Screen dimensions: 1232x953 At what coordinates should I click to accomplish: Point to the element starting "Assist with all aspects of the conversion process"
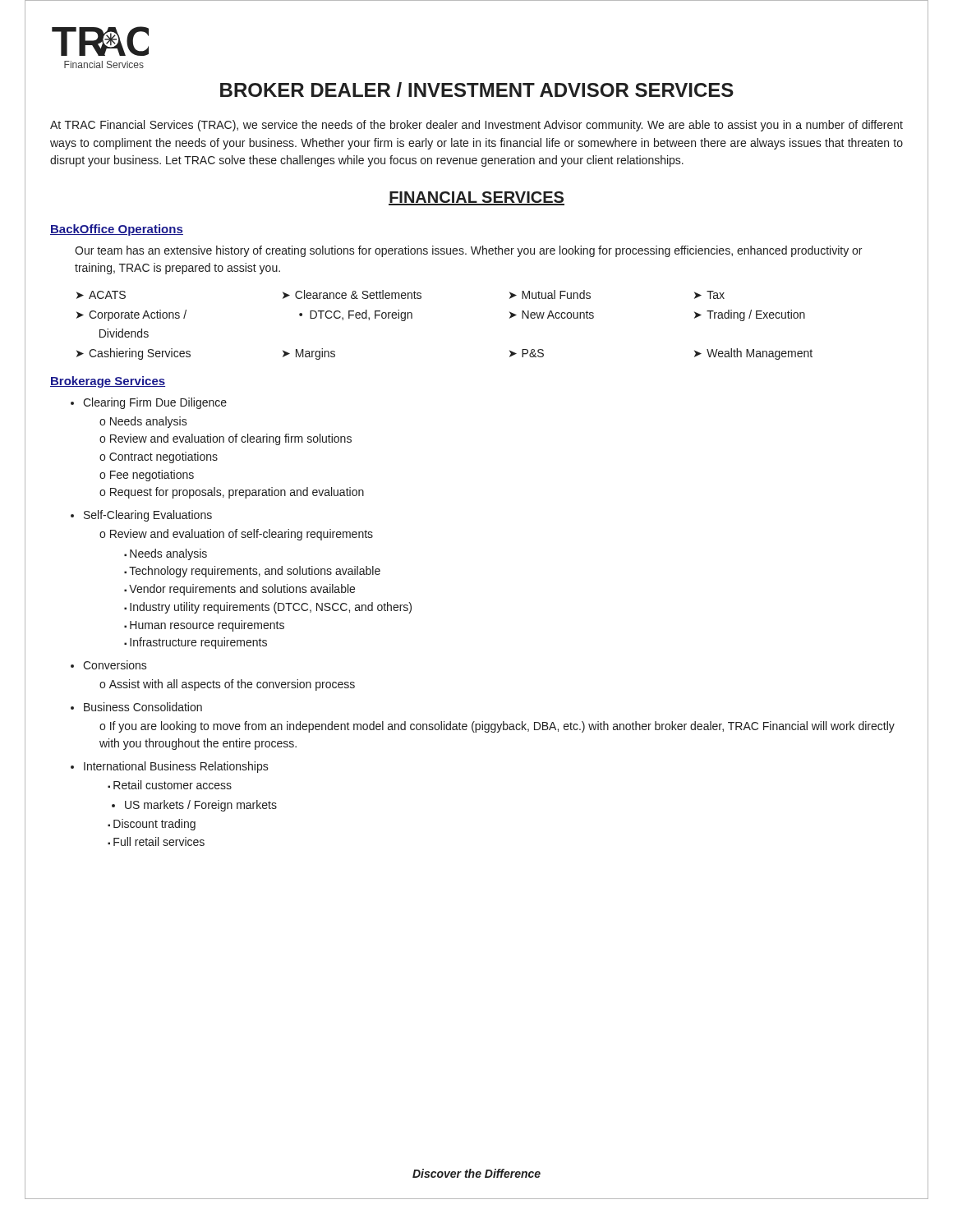point(232,684)
